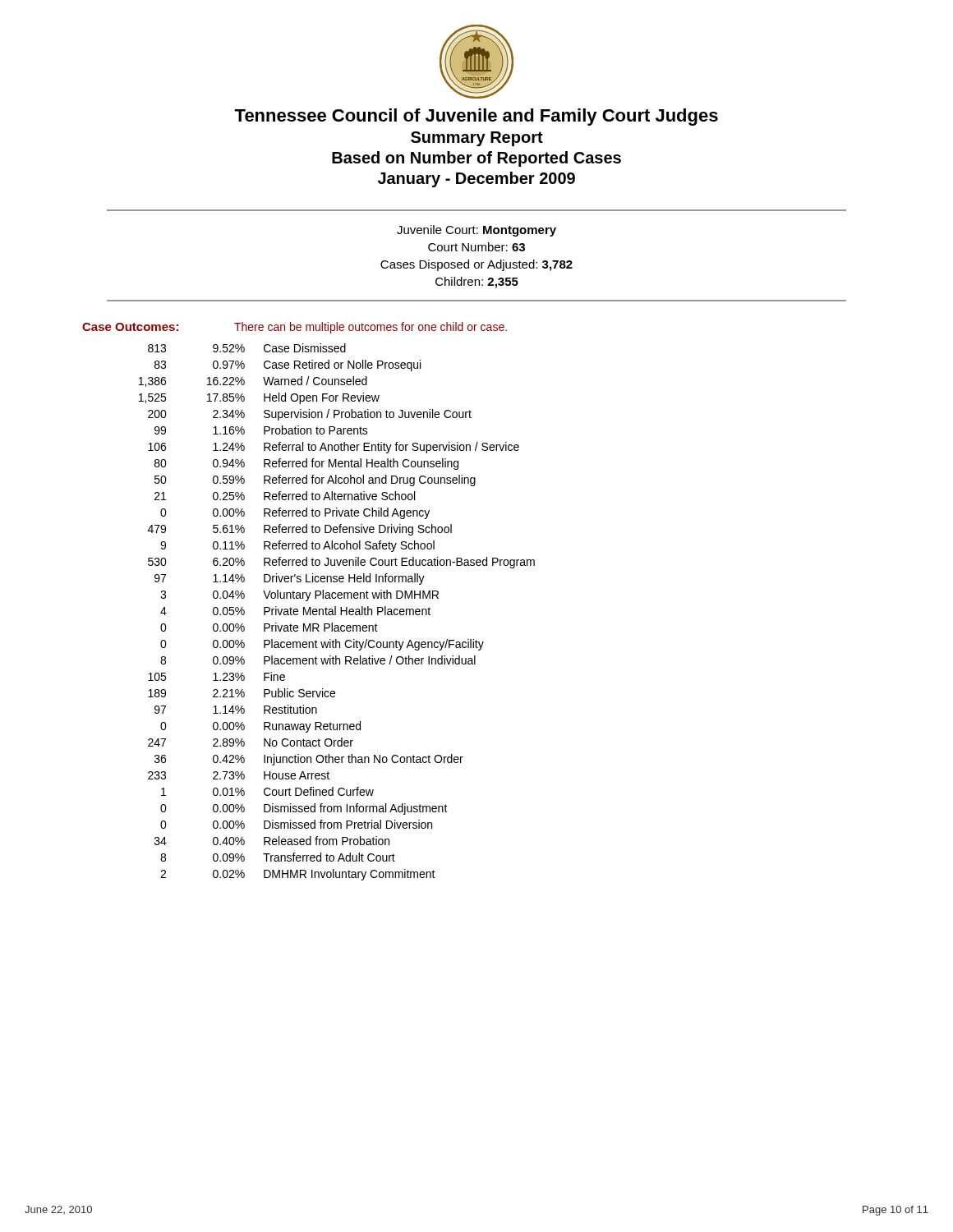953x1232 pixels.
Task: Find the text that says "Children: 2,355"
Action: (x=476, y=281)
